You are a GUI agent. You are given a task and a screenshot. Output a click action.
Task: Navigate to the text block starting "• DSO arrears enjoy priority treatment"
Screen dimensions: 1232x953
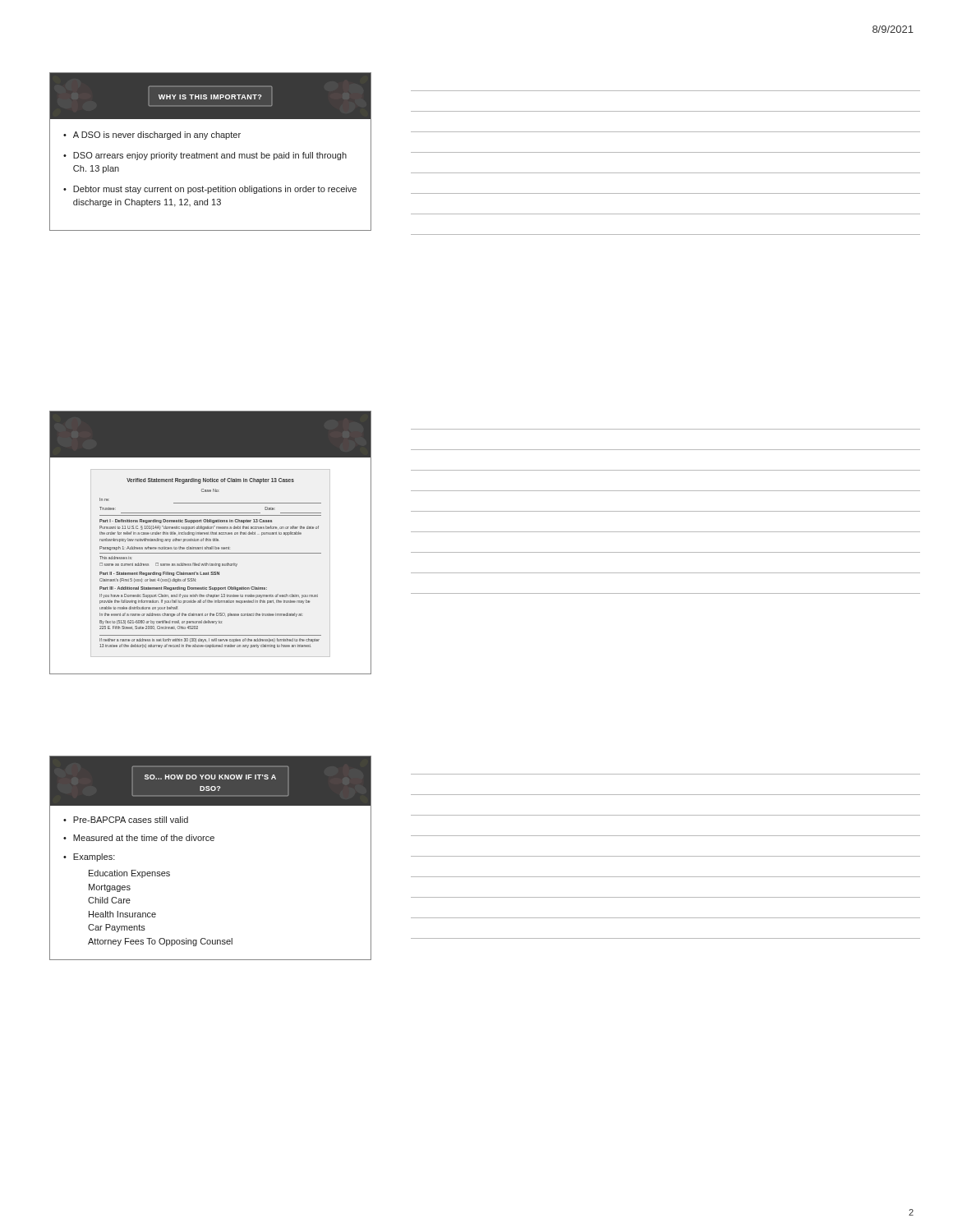click(x=210, y=162)
